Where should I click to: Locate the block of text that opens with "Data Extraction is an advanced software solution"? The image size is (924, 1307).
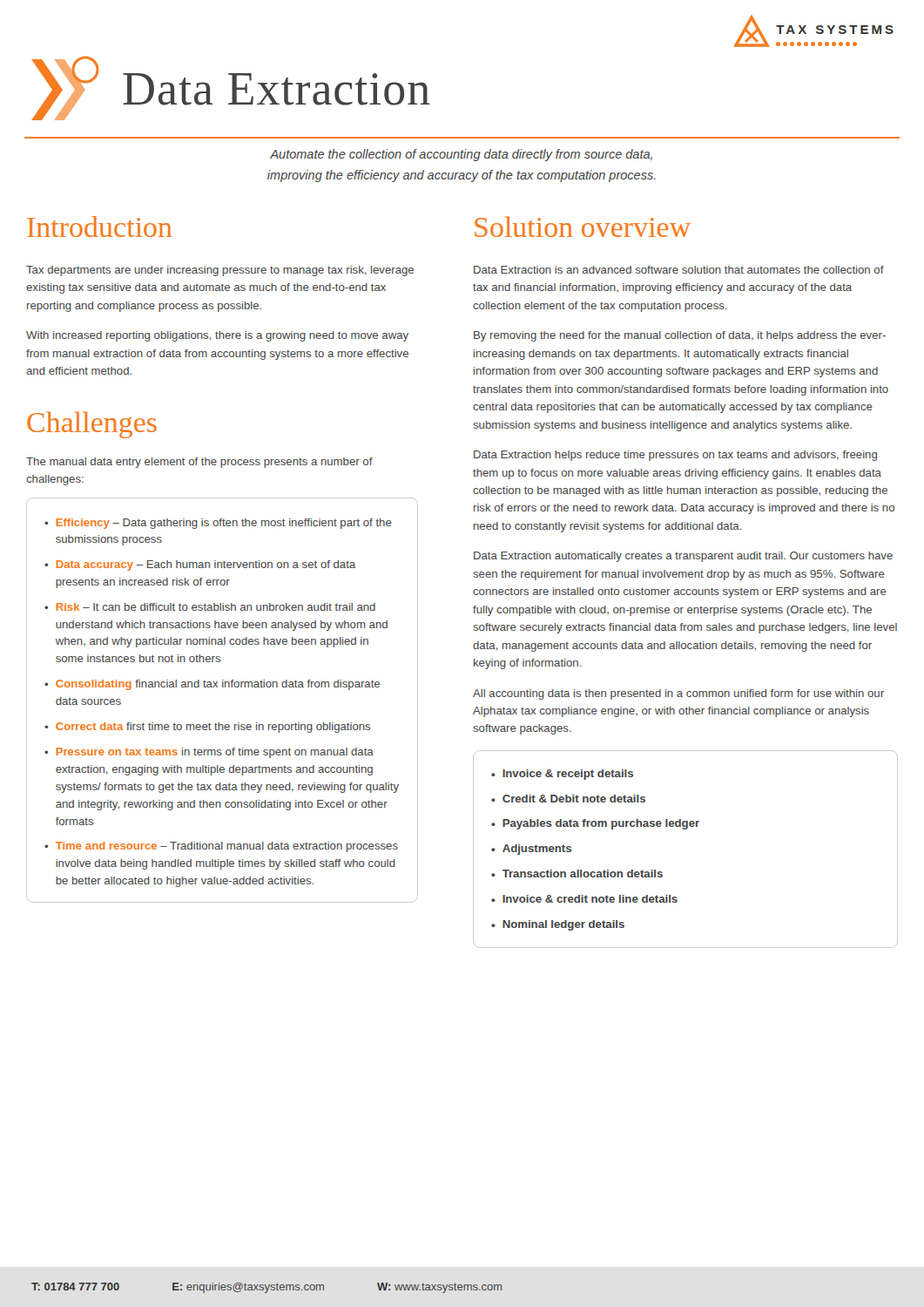[x=678, y=287]
